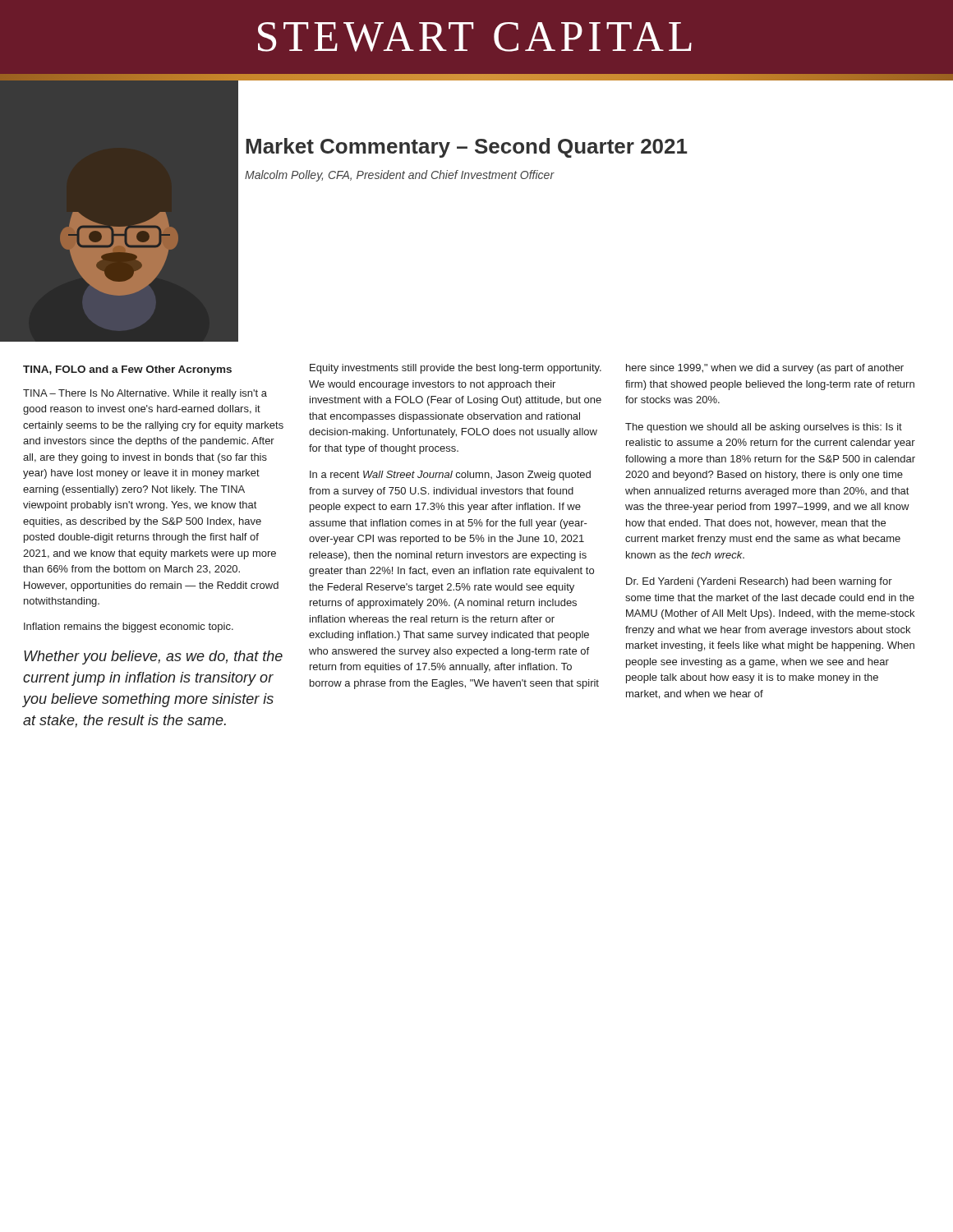Point to the region starting "Dr. Ed Yardeni (Yardeni Research) had been"
This screenshot has width=953, height=1232.
tap(770, 637)
